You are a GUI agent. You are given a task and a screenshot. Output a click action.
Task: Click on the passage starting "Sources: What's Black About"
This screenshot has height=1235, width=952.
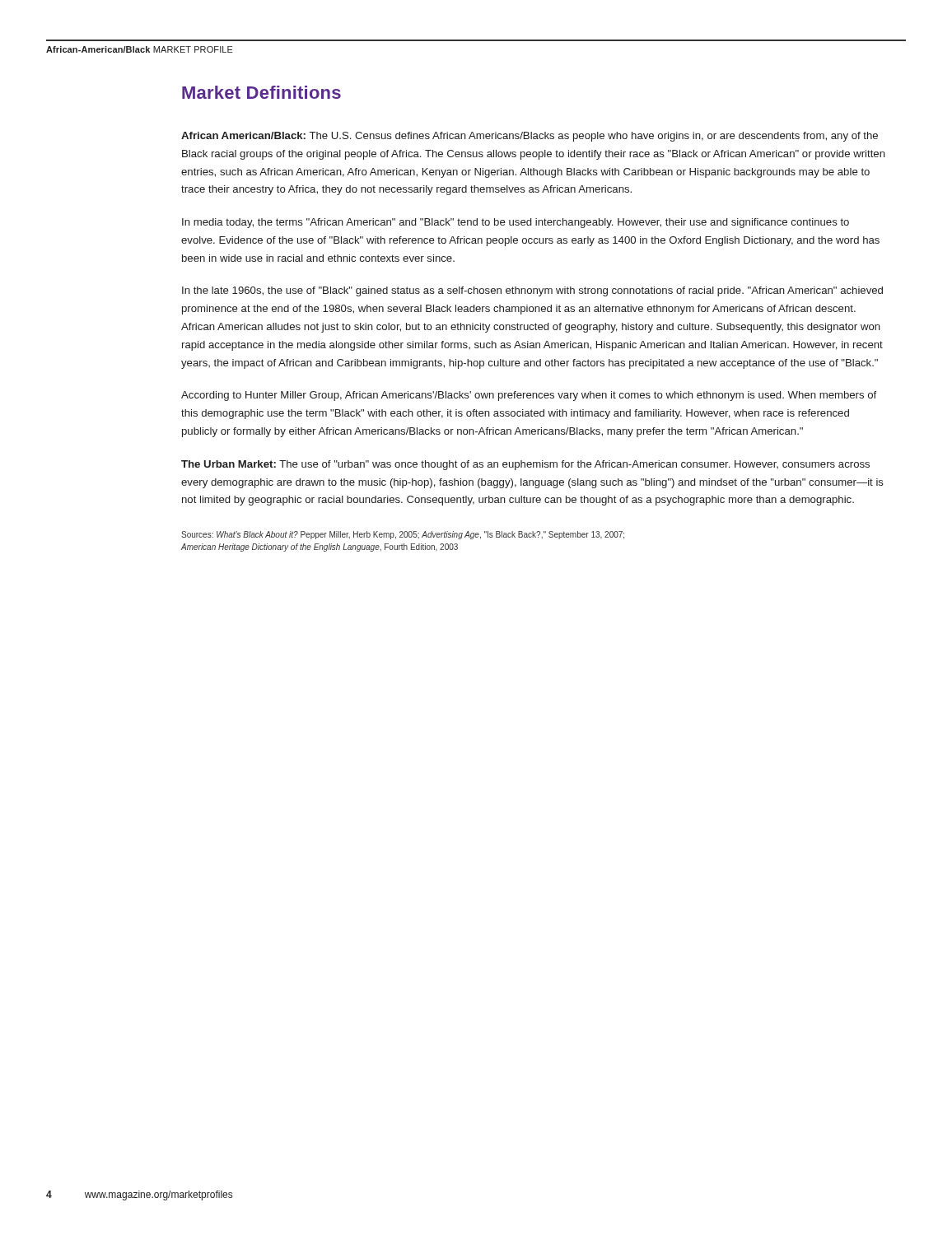point(403,541)
